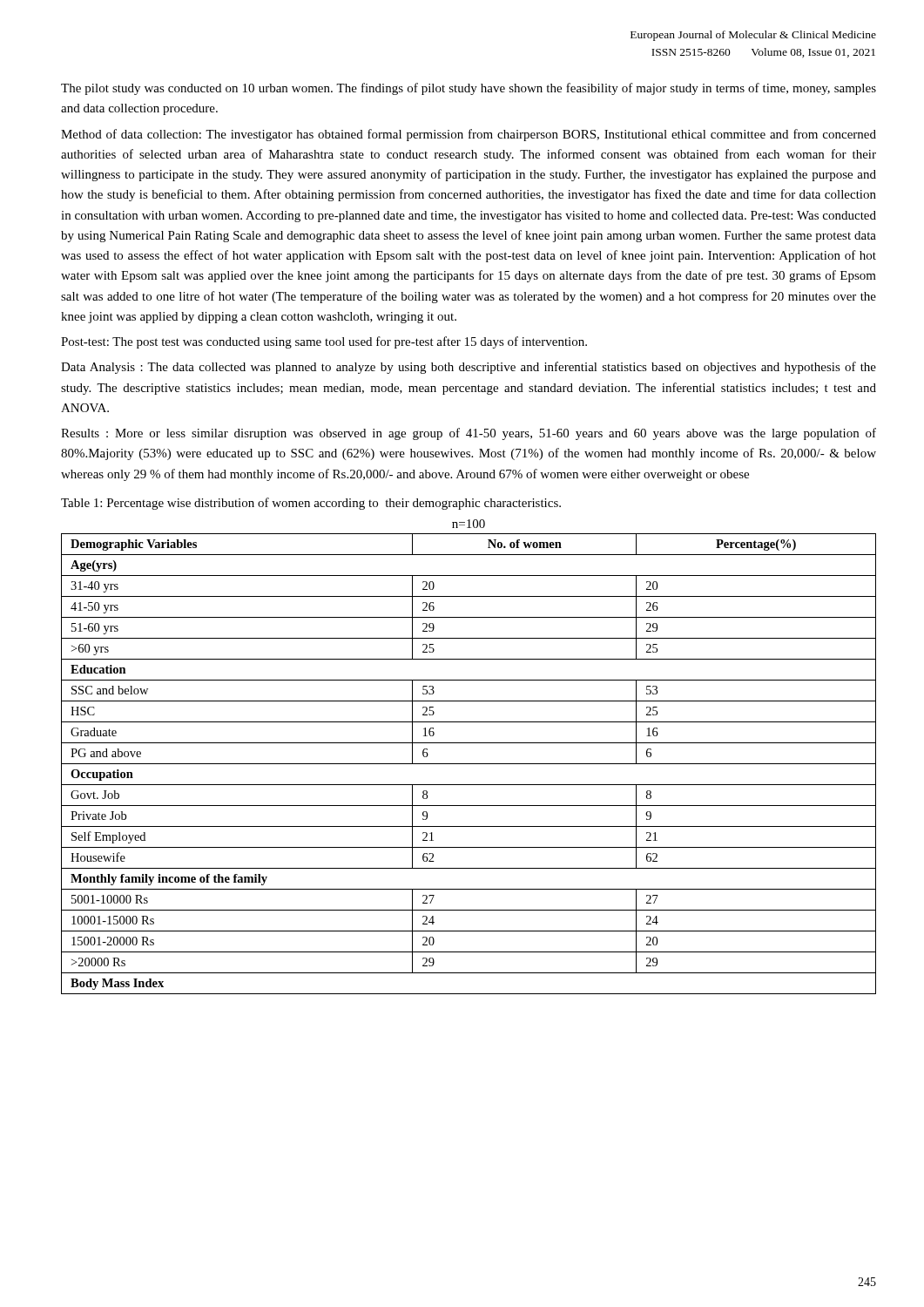Select the text block that says "The pilot study was conducted on 10"

(469, 98)
